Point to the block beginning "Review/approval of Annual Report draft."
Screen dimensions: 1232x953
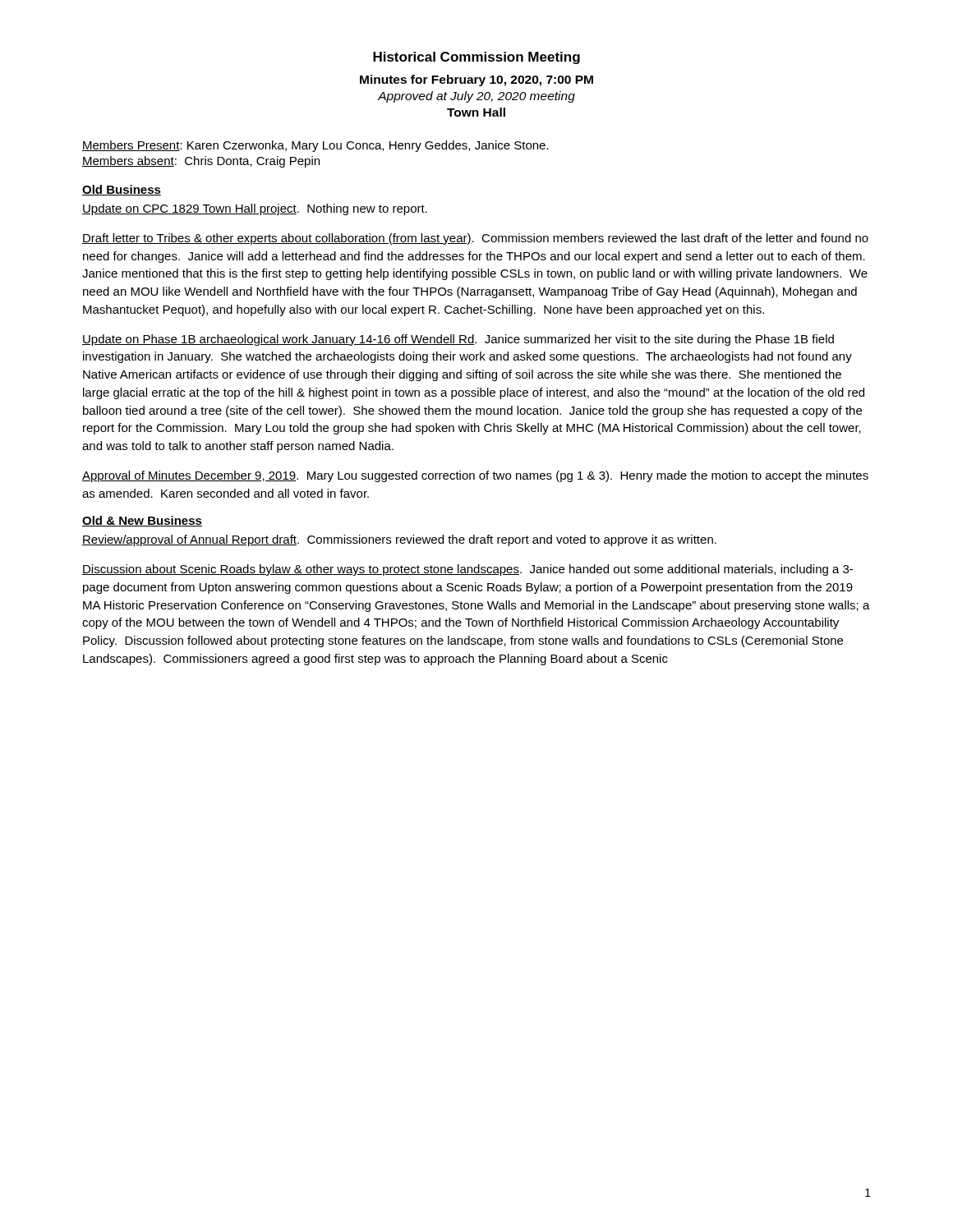tap(476, 540)
